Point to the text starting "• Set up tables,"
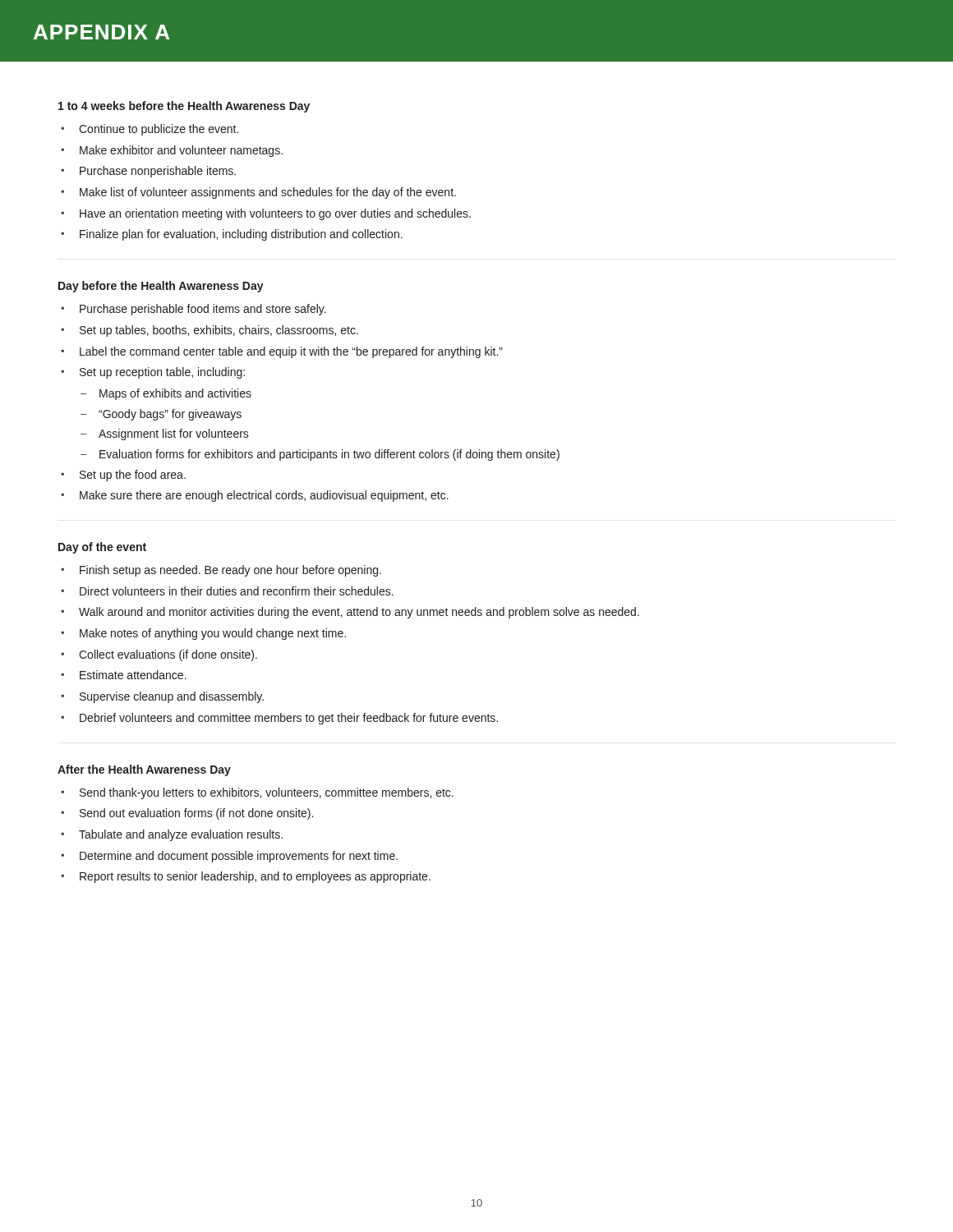This screenshot has width=953, height=1232. 208,331
